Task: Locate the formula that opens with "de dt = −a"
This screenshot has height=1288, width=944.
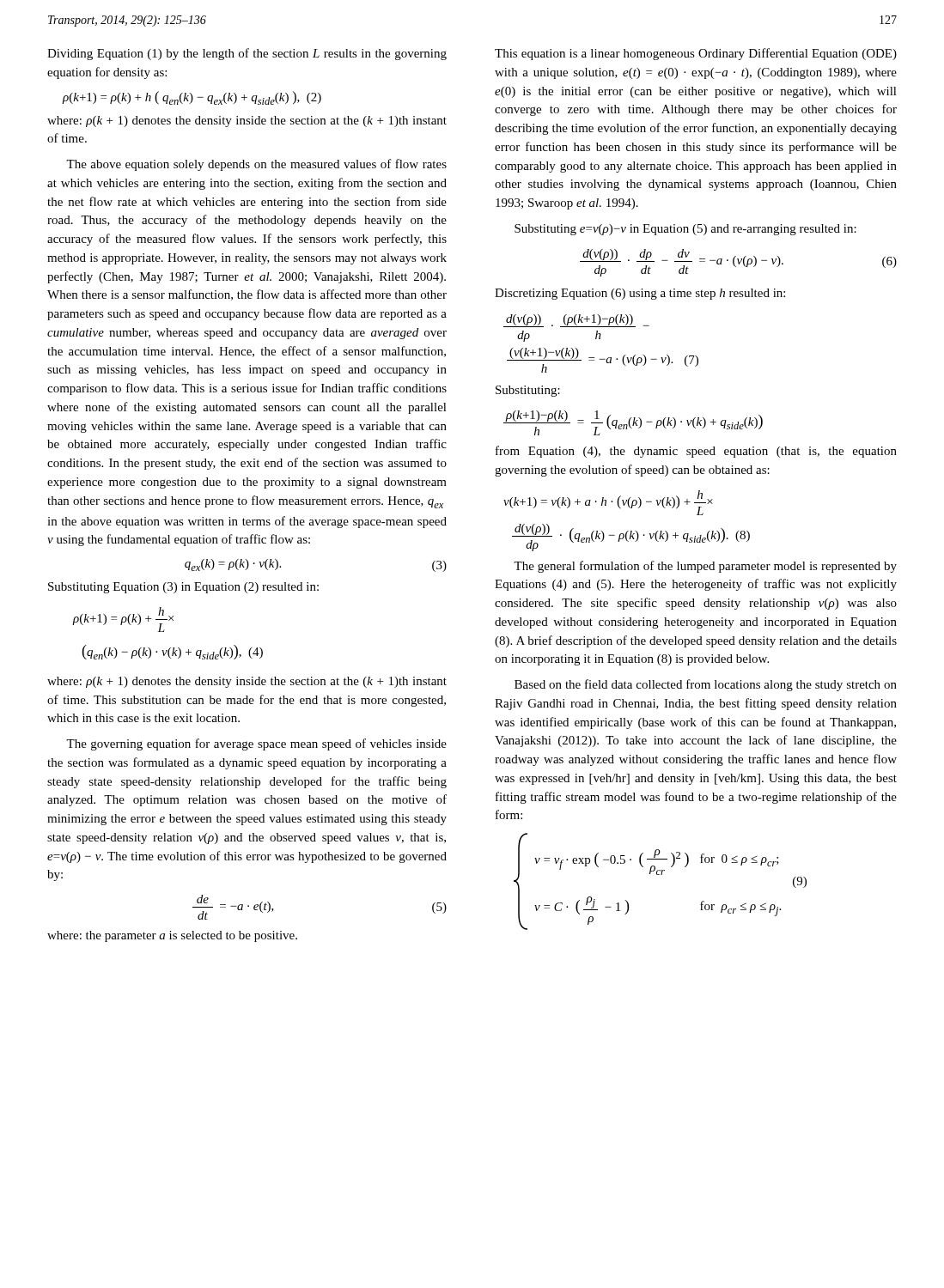Action: (x=247, y=907)
